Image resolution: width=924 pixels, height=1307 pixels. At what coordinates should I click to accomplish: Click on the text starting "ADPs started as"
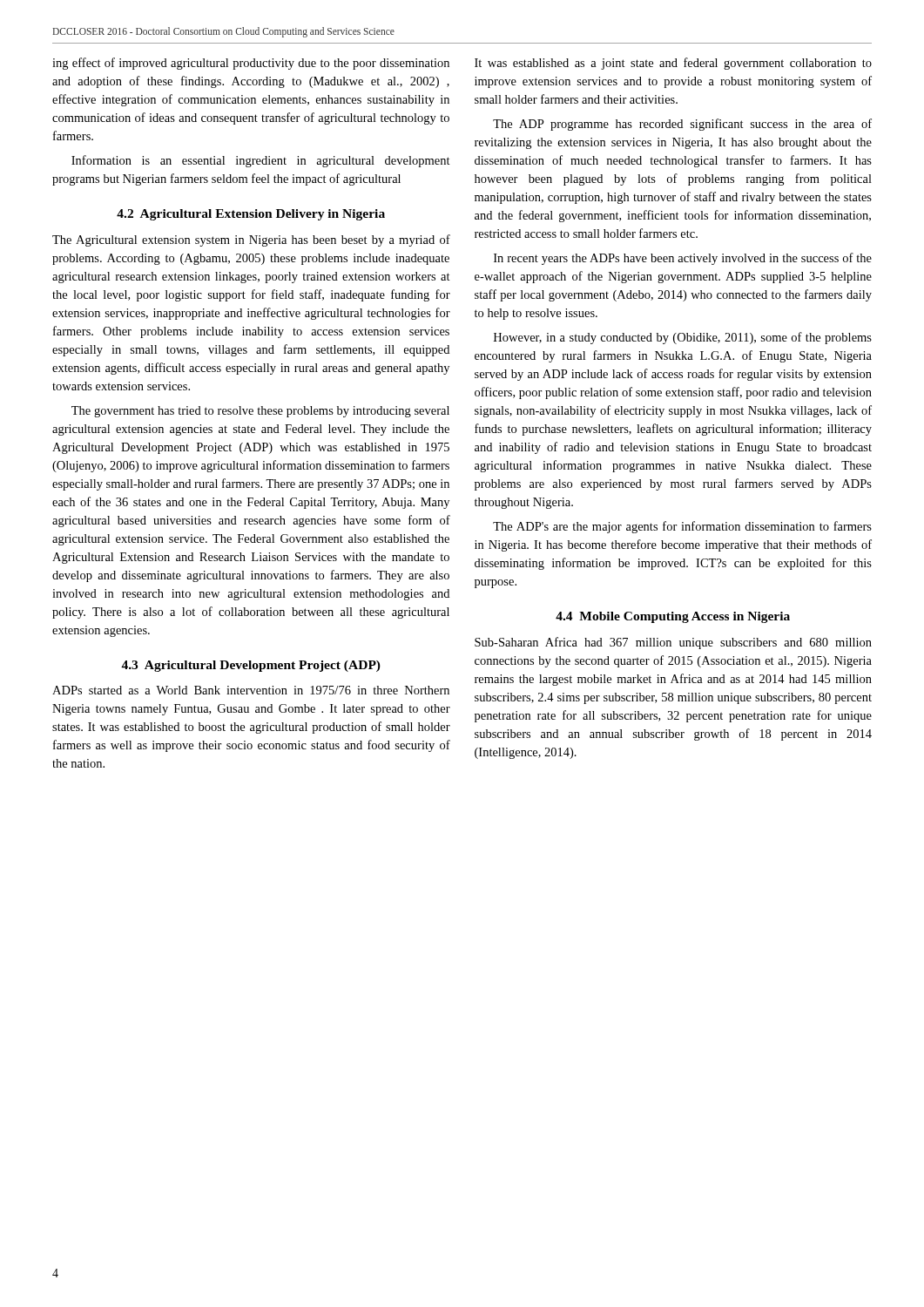click(251, 727)
